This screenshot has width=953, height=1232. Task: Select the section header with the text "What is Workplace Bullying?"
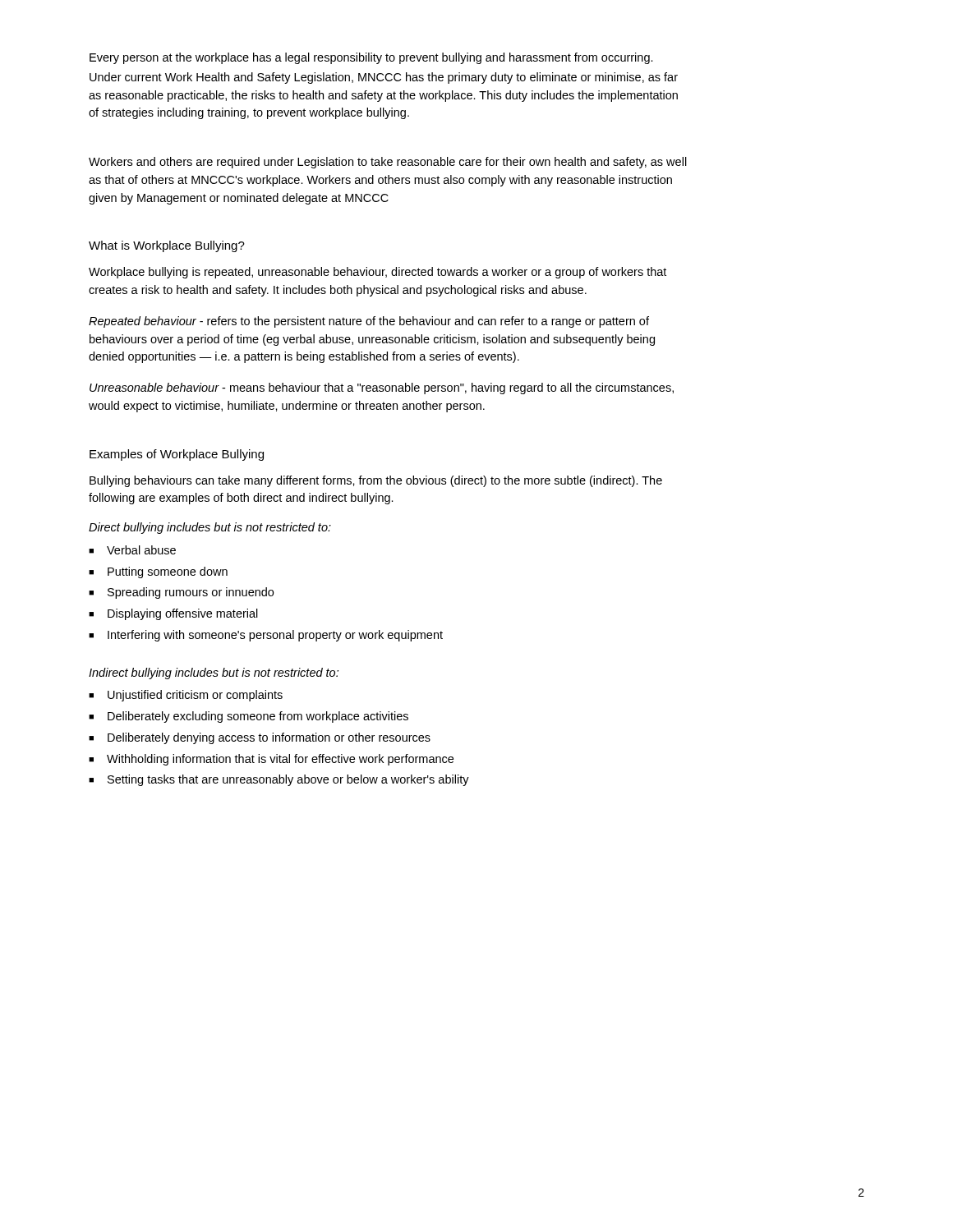pyautogui.click(x=167, y=245)
